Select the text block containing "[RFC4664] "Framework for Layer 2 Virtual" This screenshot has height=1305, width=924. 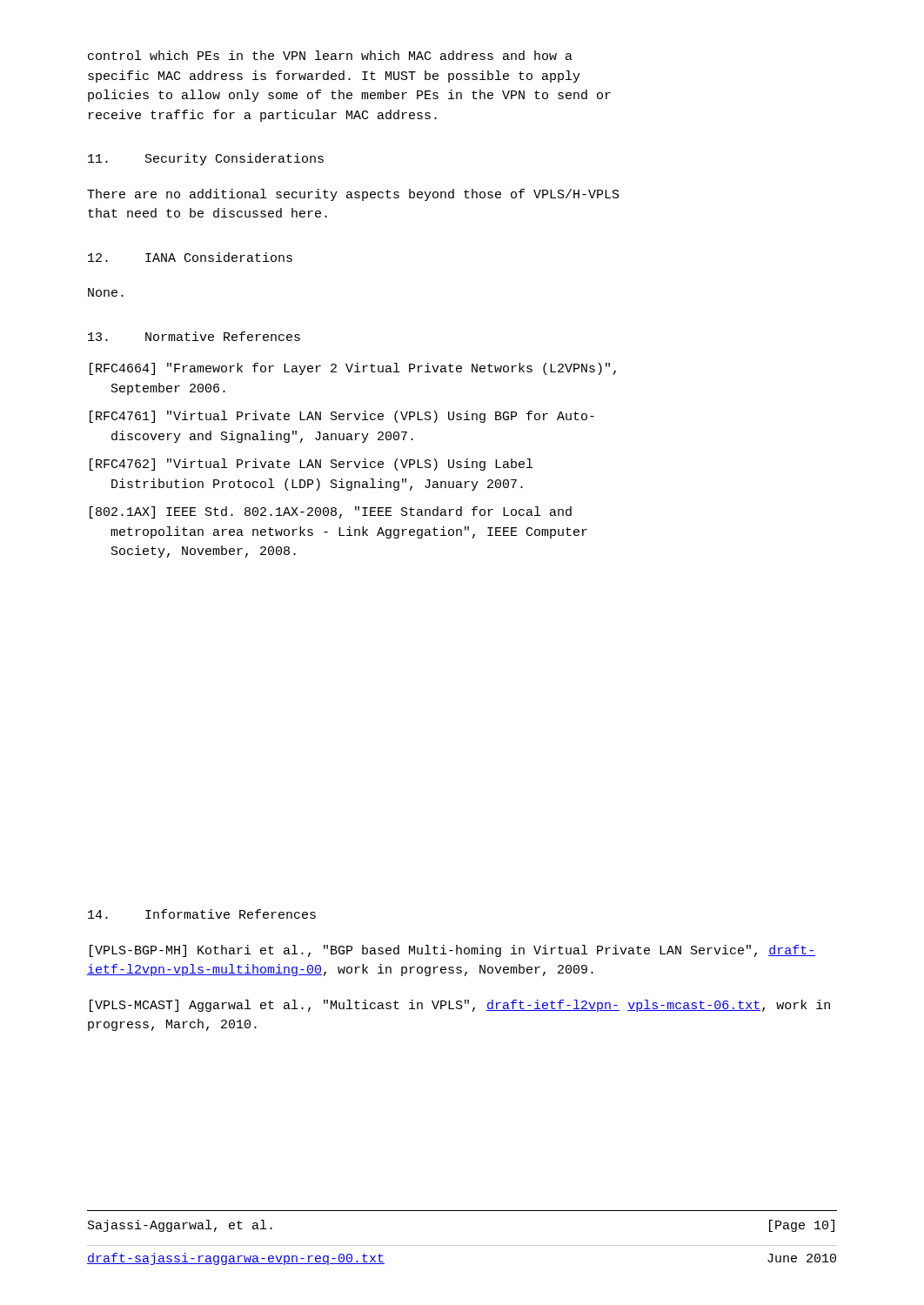(353, 379)
